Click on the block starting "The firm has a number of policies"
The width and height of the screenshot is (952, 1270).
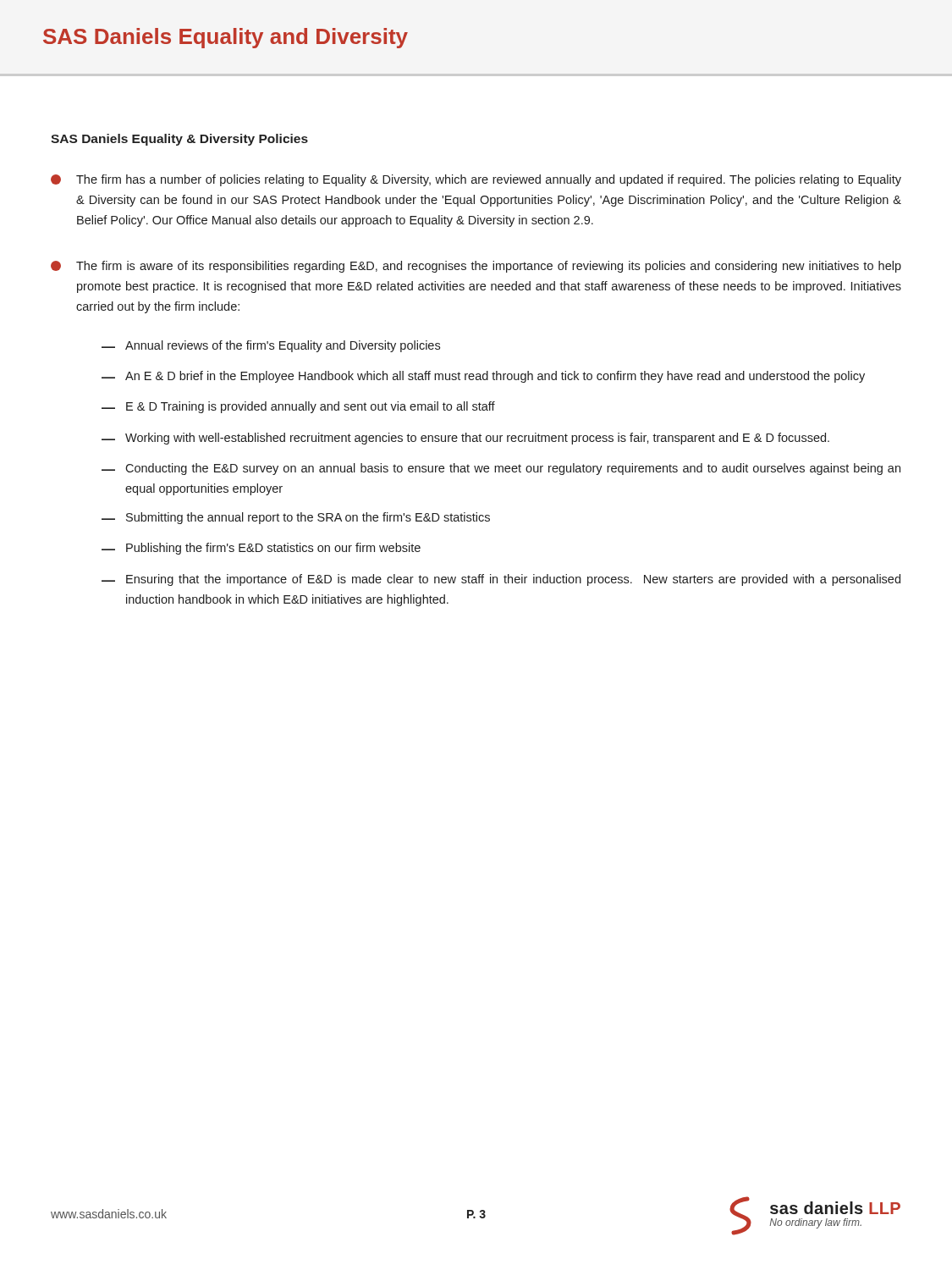[x=476, y=201]
